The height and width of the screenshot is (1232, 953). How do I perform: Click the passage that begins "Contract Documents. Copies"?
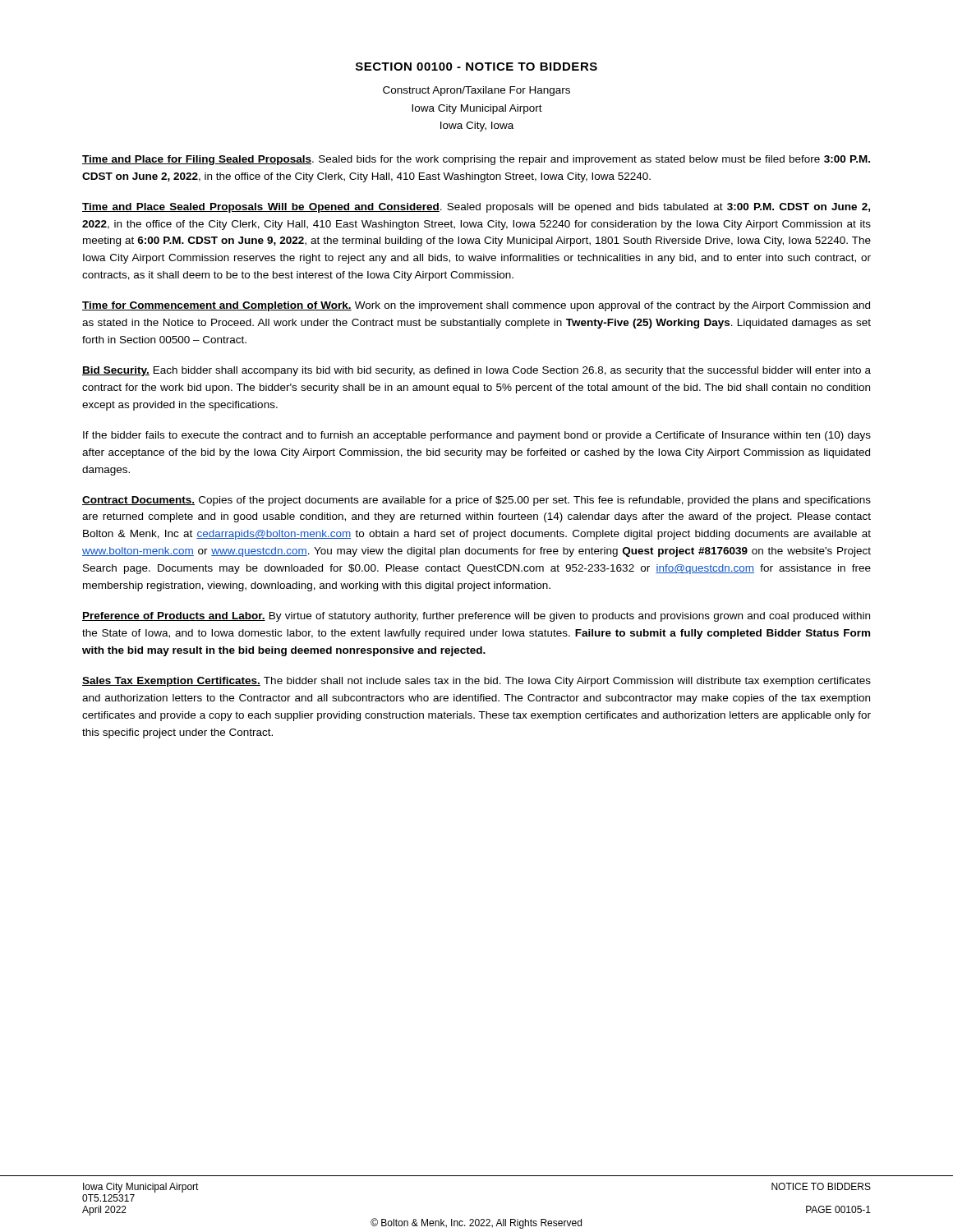coord(476,542)
